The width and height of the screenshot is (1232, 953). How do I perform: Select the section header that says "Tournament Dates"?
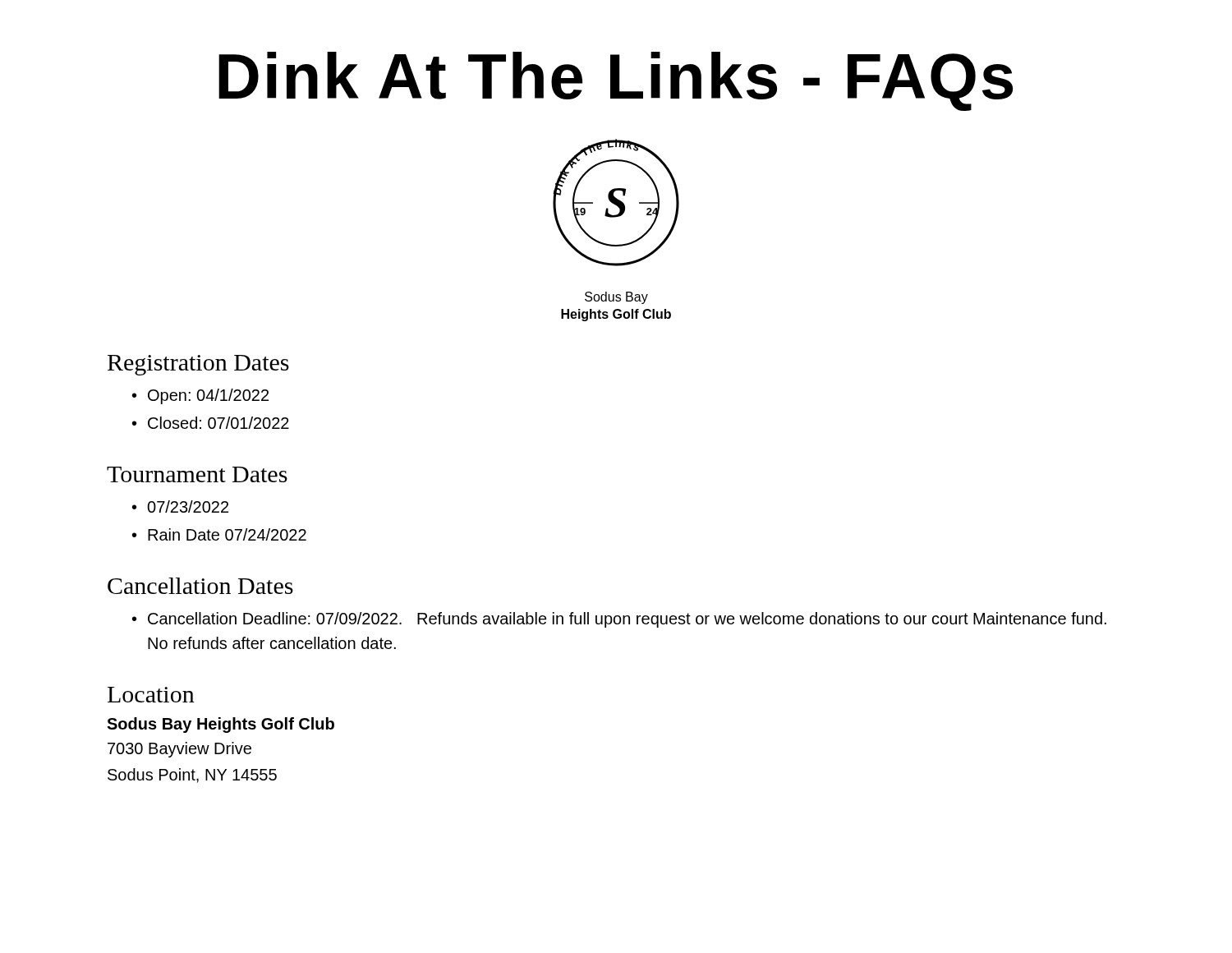click(x=197, y=473)
